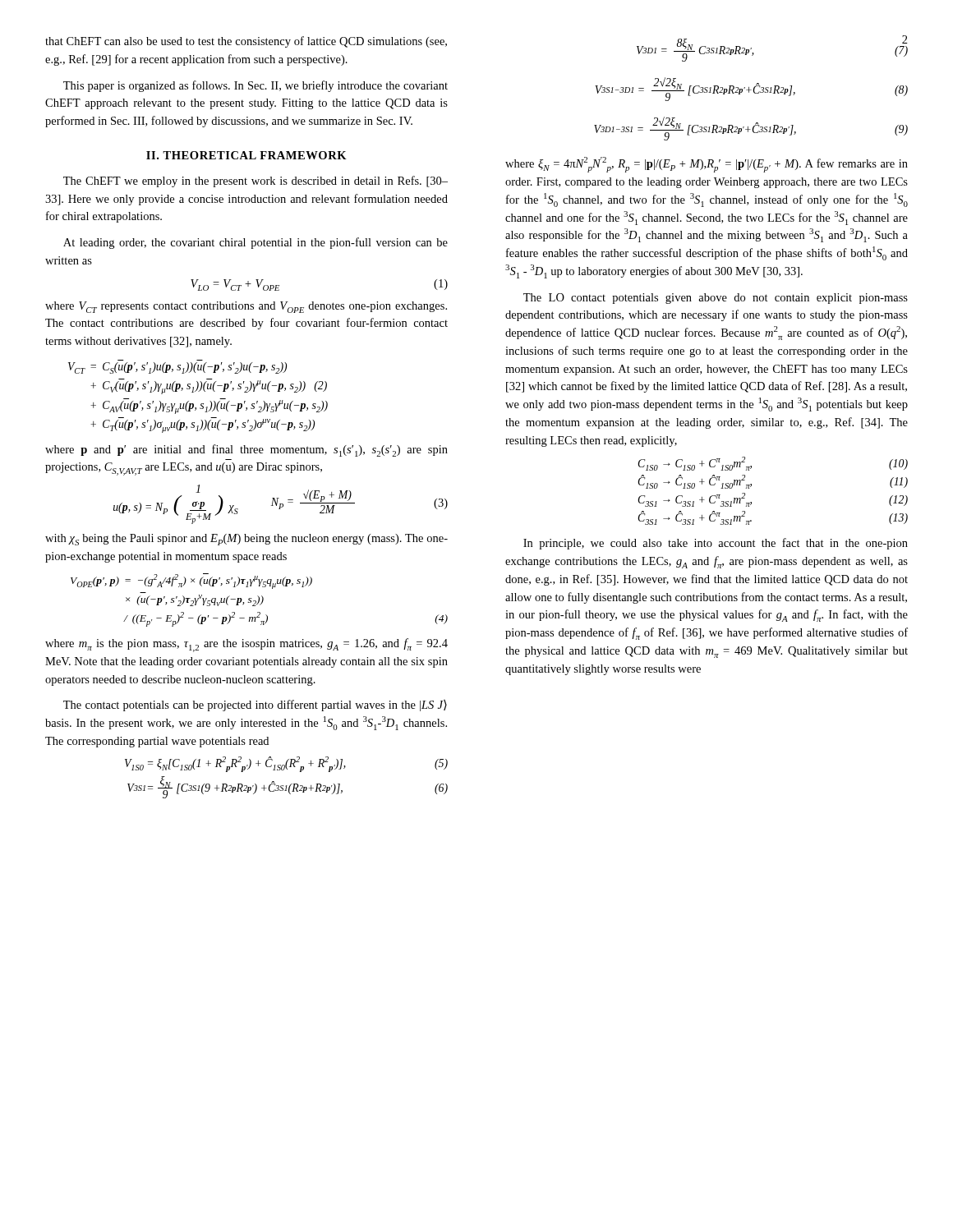Screen dimensions: 1232x953
Task: Where does it say "V3D1 = 8ξN 9 C3S1R2pR2p′, (7)"?
Action: [x=707, y=51]
